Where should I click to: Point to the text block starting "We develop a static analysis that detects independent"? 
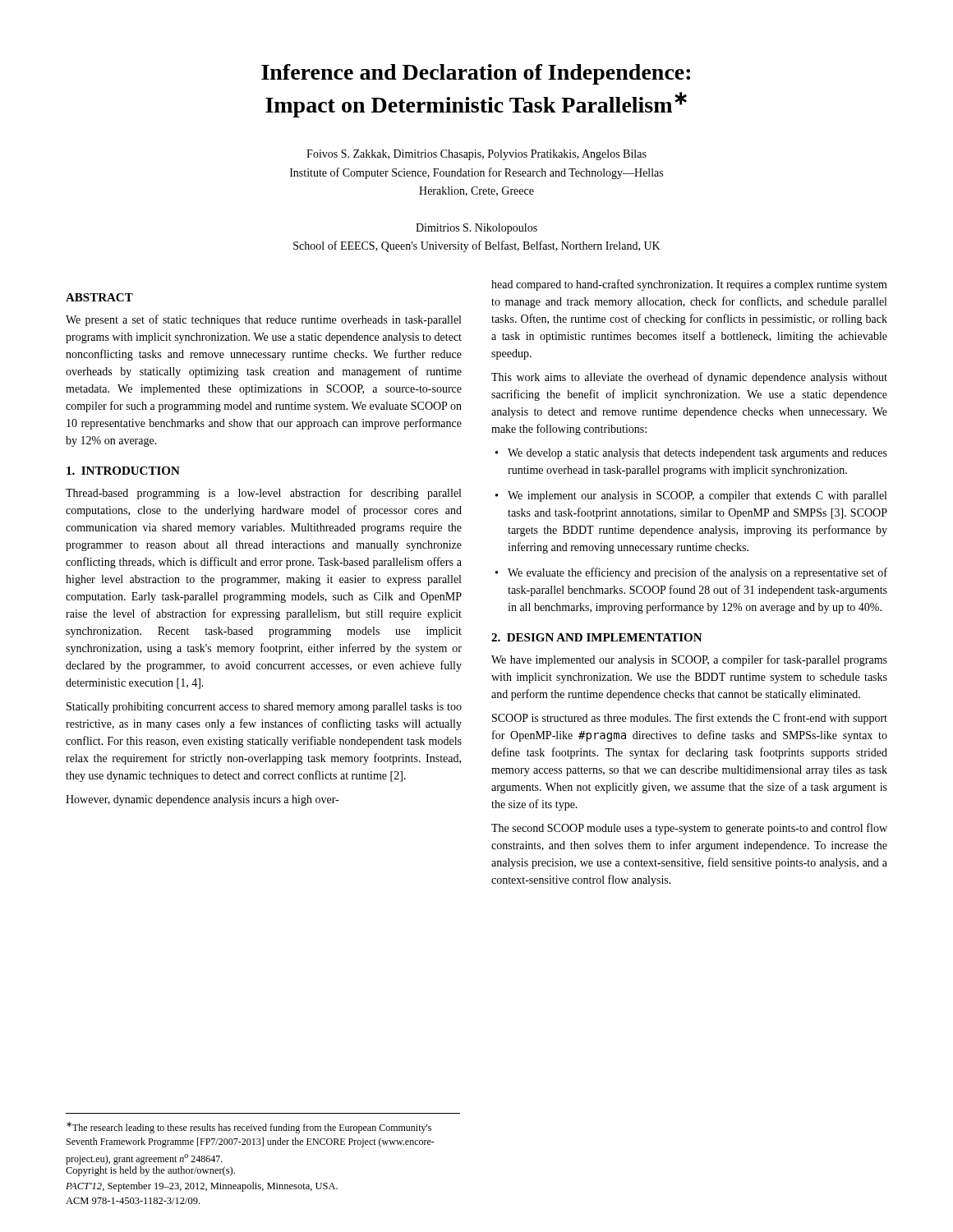pyautogui.click(x=698, y=461)
